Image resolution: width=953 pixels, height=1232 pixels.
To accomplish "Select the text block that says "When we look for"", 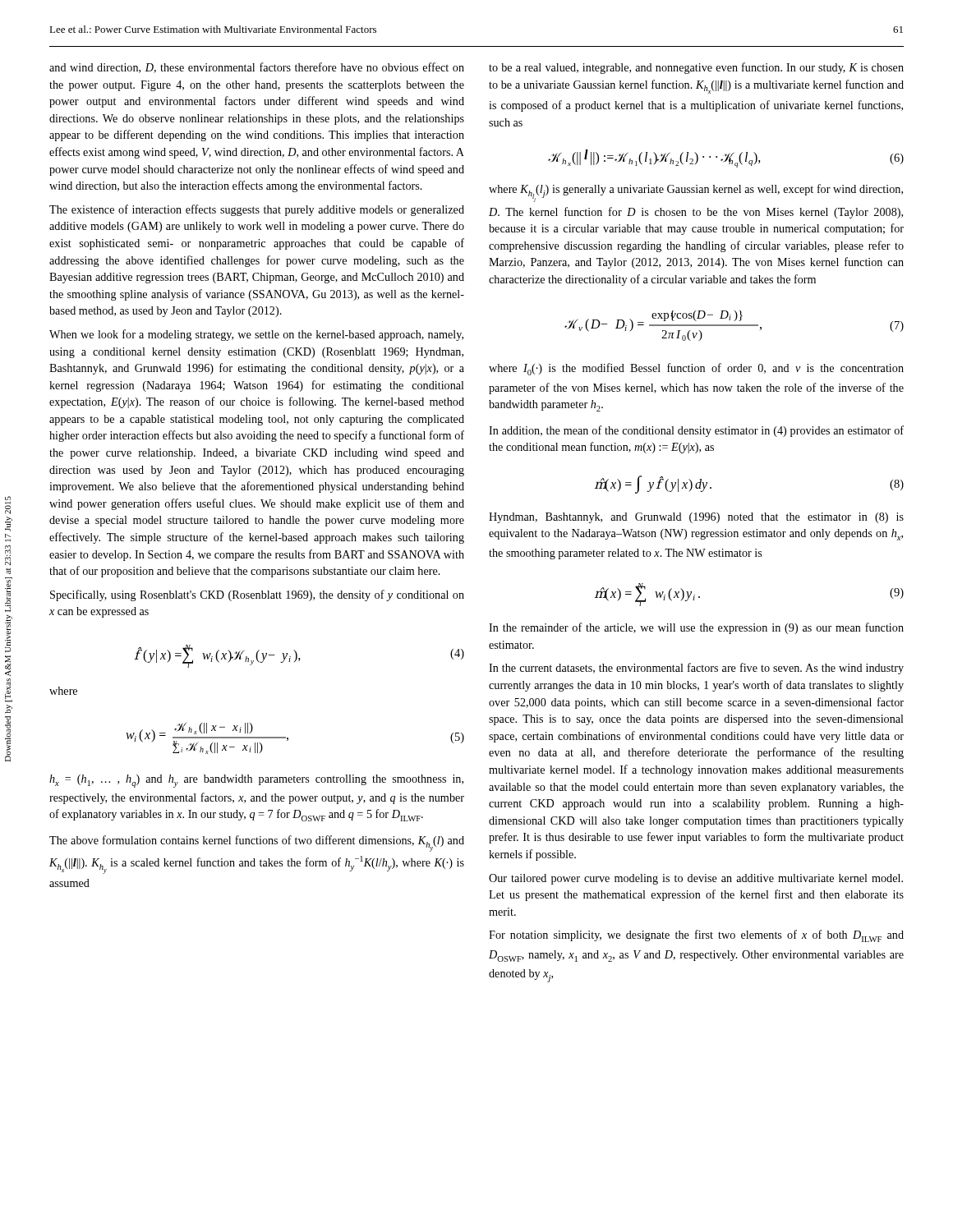I will click(x=257, y=453).
